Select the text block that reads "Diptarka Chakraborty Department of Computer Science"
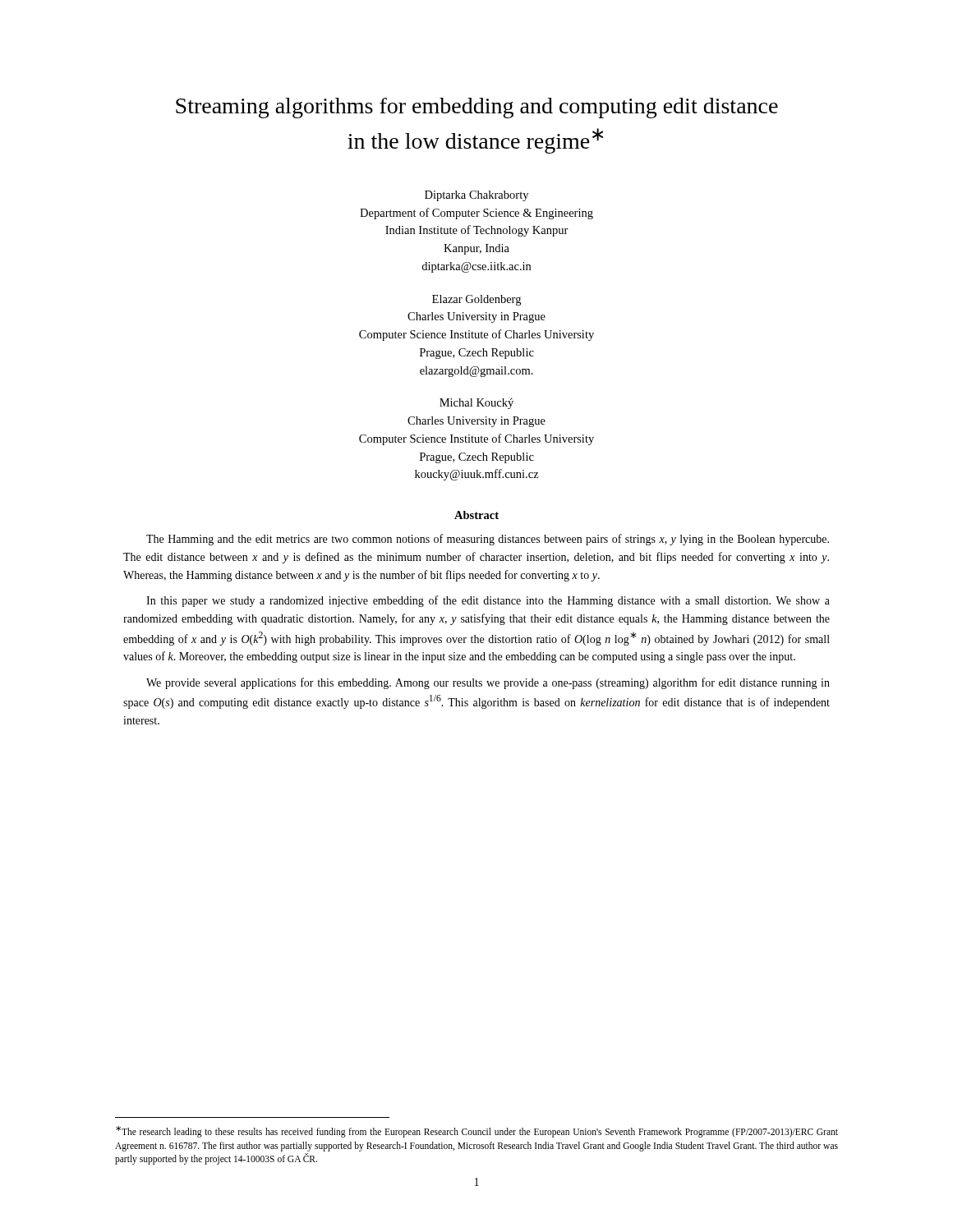This screenshot has width=953, height=1232. coord(476,335)
